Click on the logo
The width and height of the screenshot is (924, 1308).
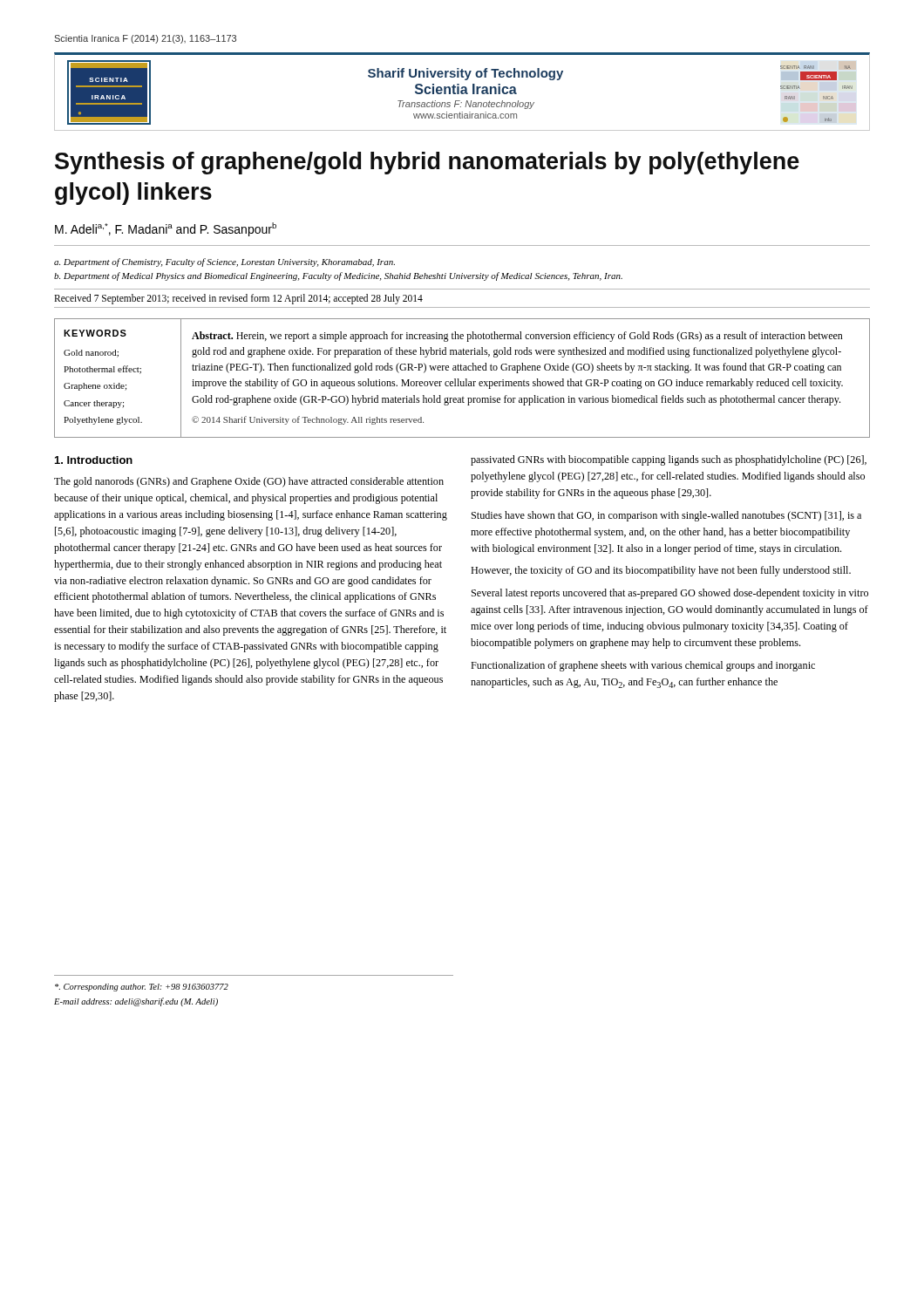pyautogui.click(x=462, y=92)
